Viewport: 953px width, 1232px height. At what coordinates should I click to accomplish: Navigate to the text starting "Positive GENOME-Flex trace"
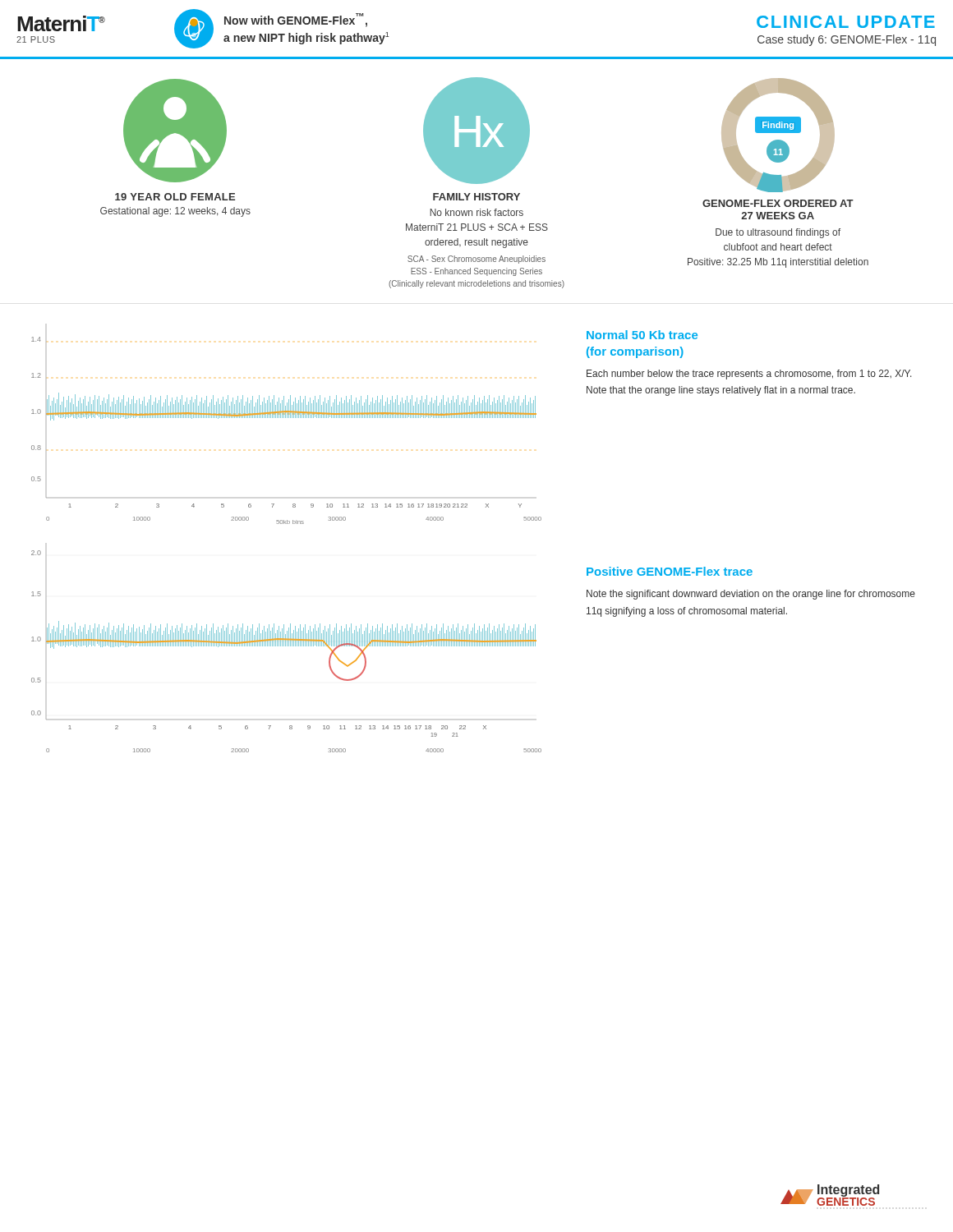[x=669, y=571]
